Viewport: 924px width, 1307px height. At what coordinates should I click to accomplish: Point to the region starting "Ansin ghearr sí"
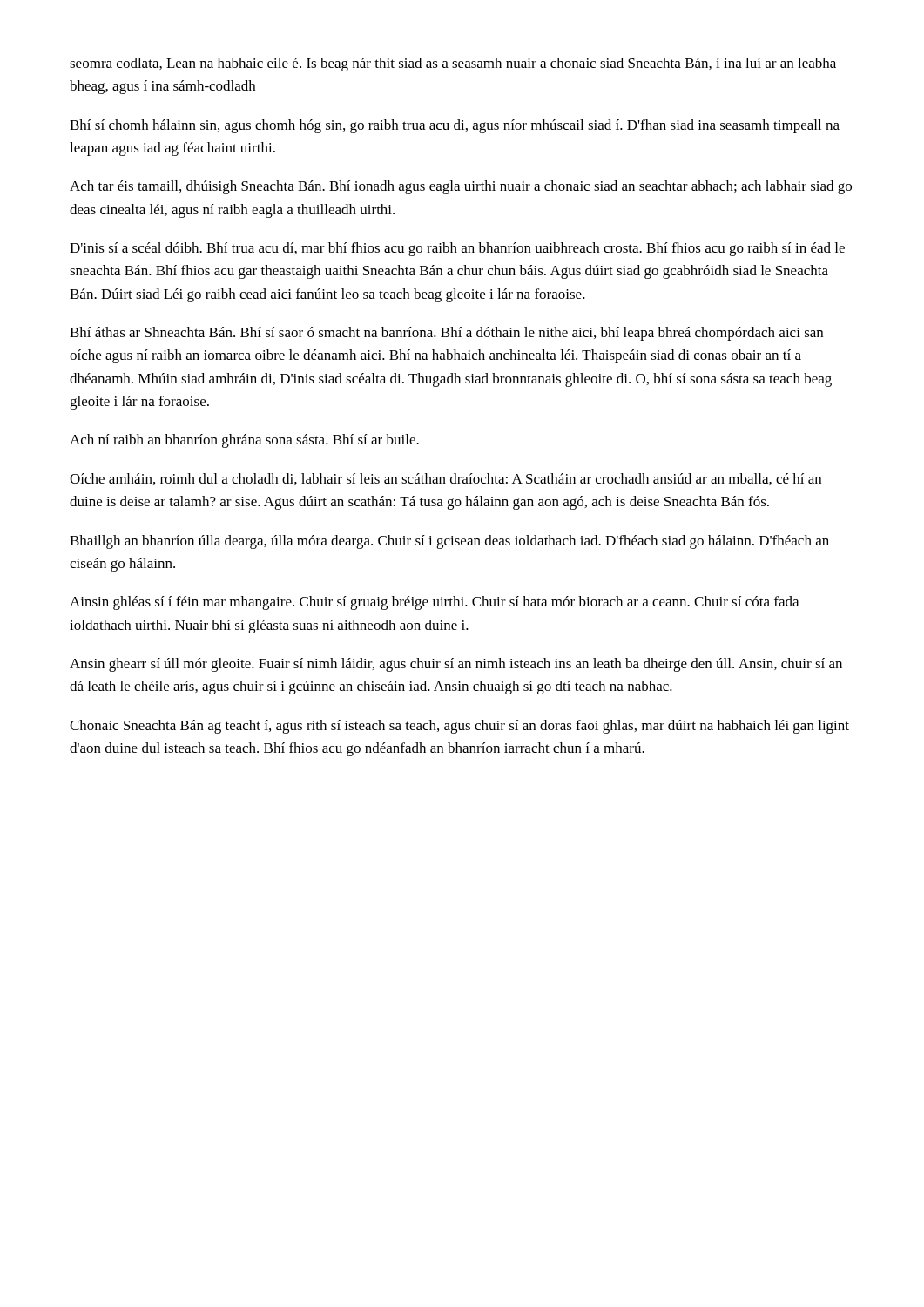click(x=456, y=675)
